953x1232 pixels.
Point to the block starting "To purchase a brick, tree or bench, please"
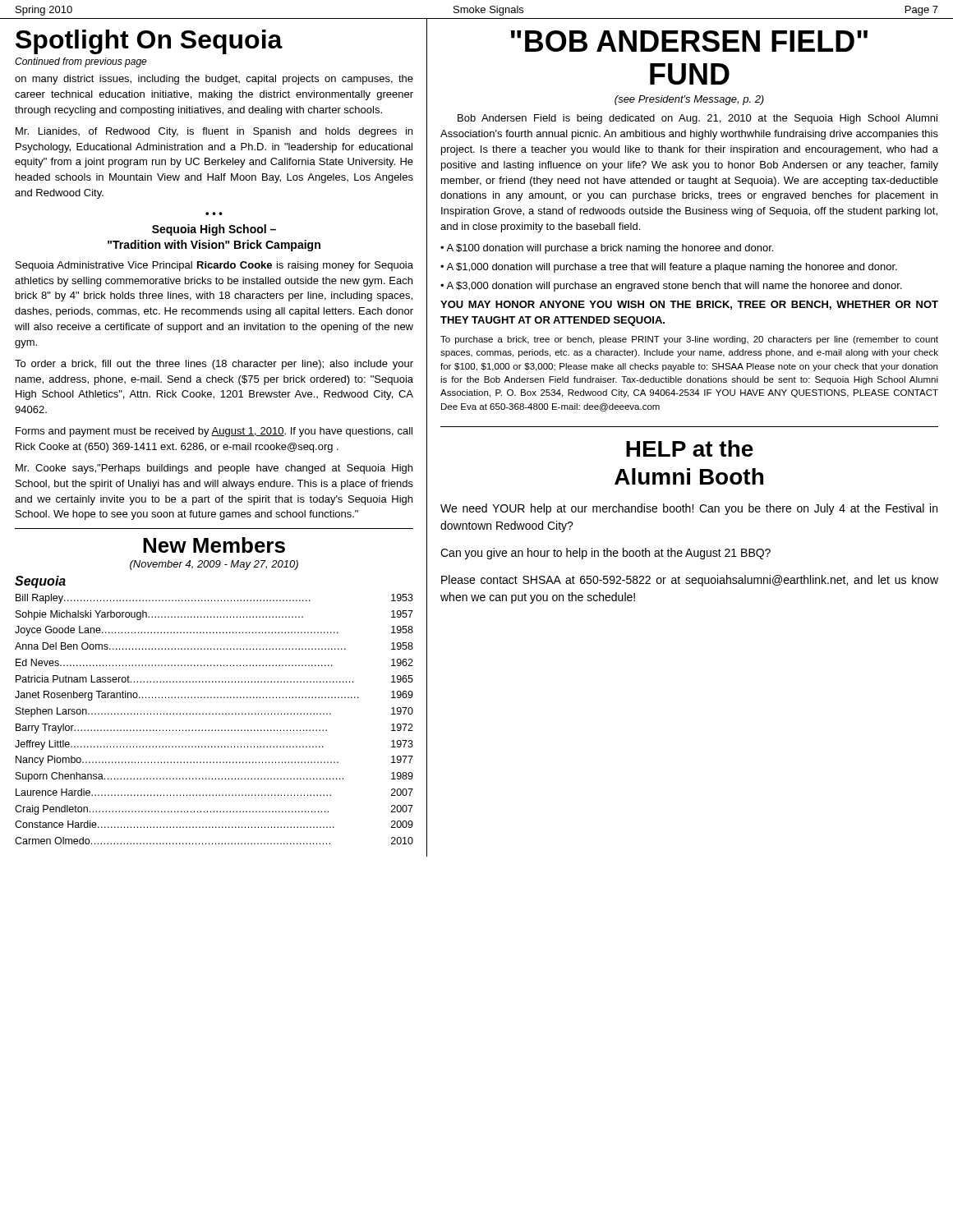(x=689, y=373)
